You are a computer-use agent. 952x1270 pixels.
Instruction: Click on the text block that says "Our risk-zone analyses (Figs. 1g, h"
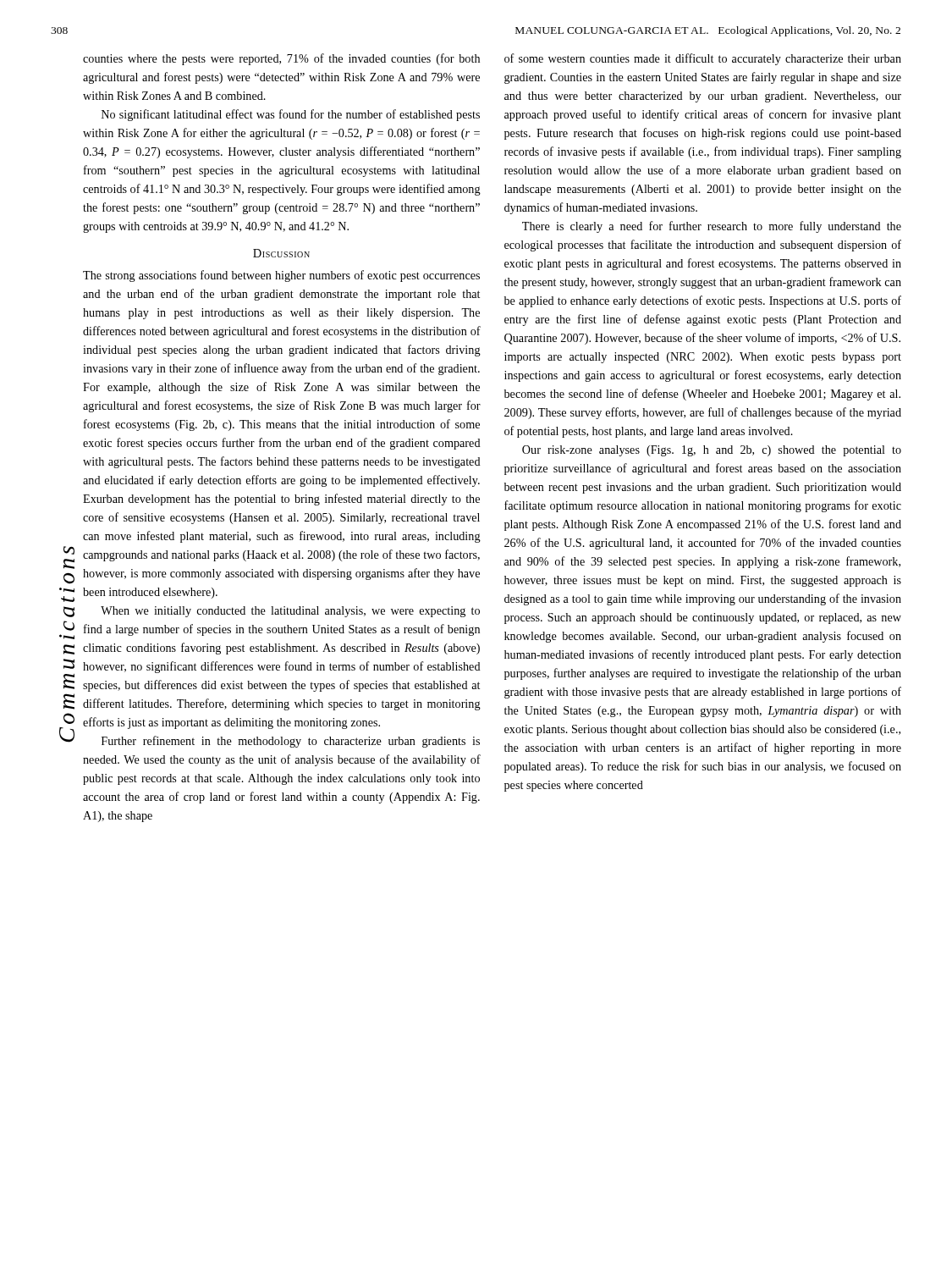pyautogui.click(x=703, y=617)
